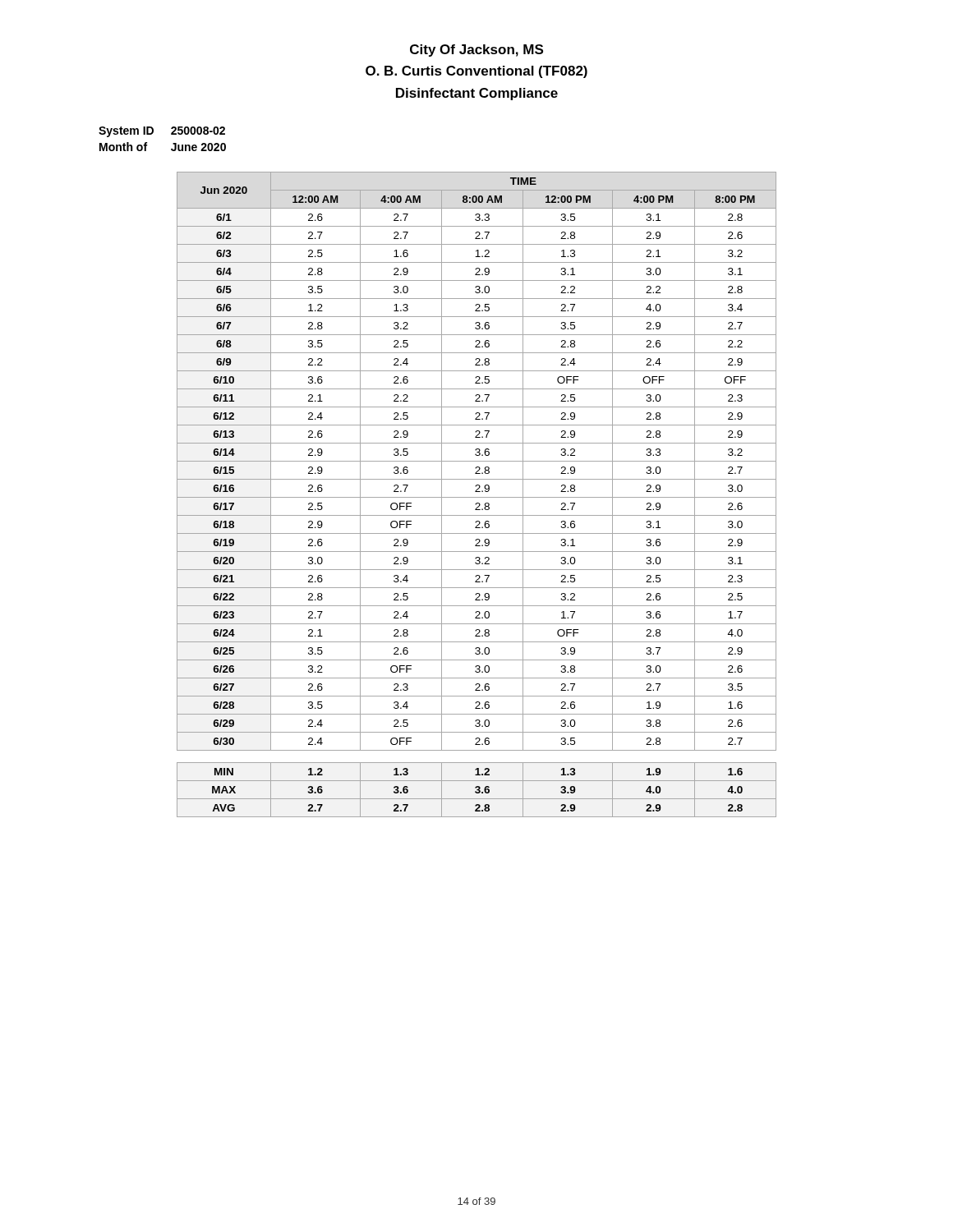953x1232 pixels.
Task: Point to the element starting "System ID 250008-02"
Action: point(162,139)
